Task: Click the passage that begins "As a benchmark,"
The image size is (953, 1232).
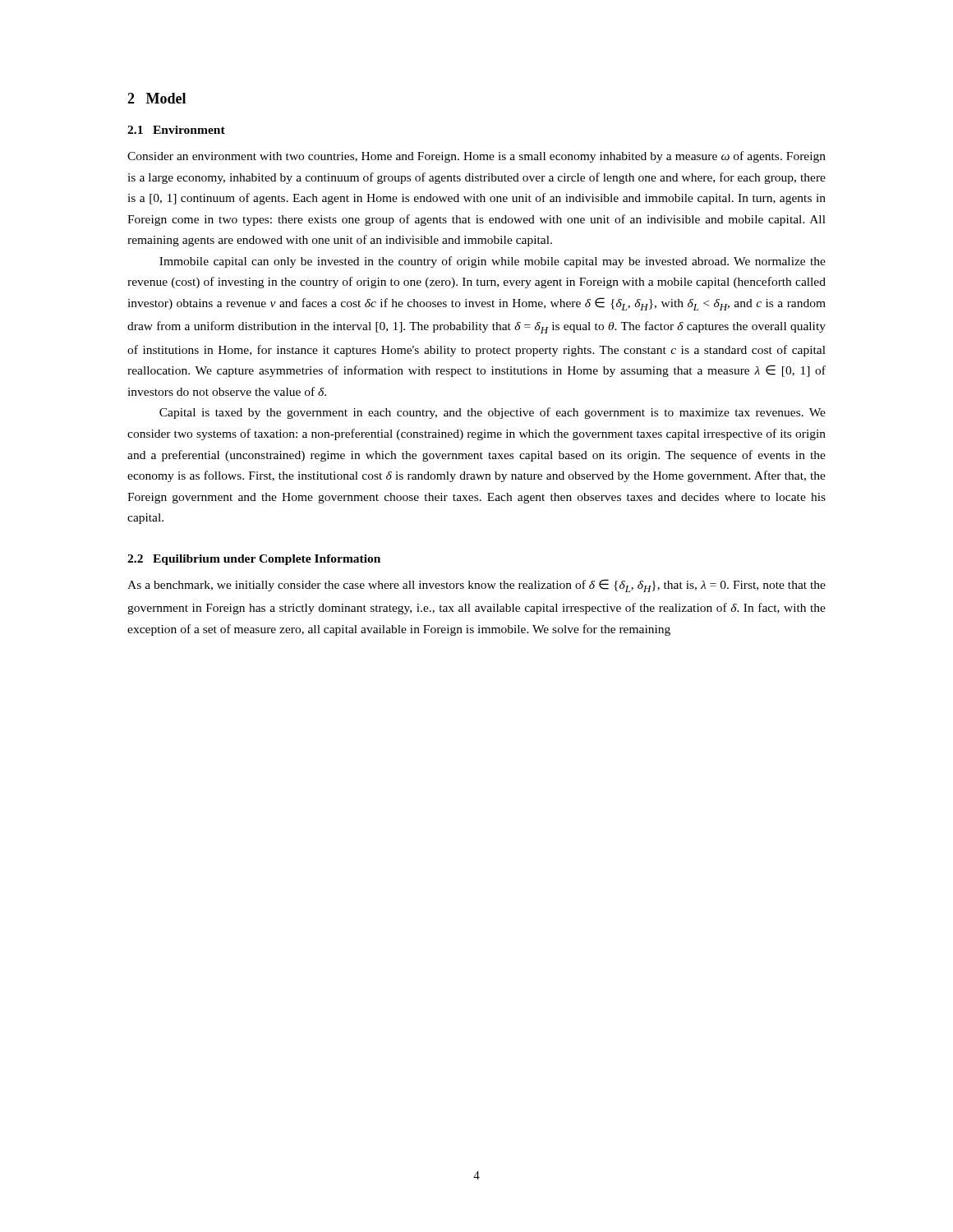Action: 476,607
